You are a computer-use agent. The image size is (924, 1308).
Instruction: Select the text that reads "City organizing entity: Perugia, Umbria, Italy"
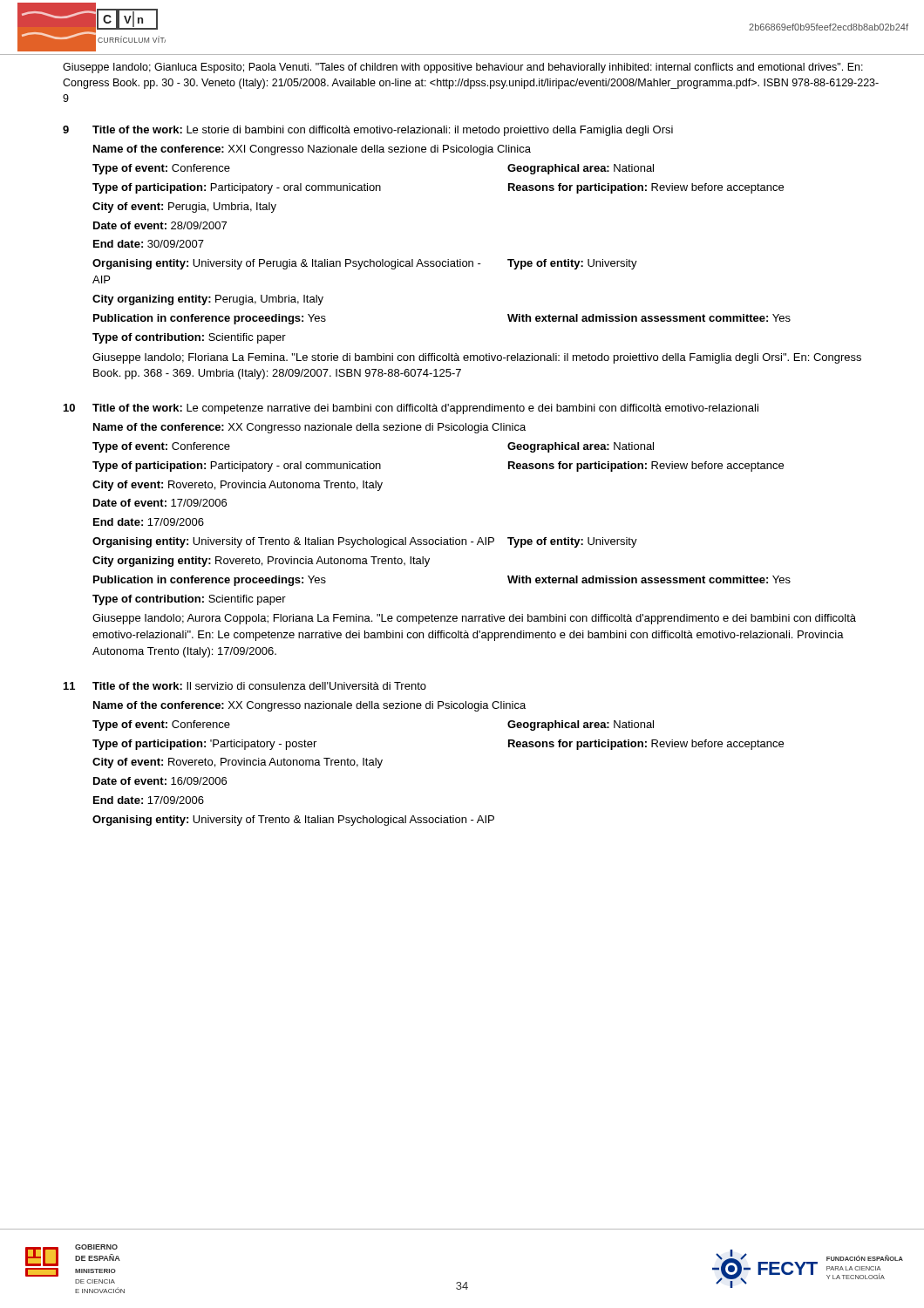208,299
